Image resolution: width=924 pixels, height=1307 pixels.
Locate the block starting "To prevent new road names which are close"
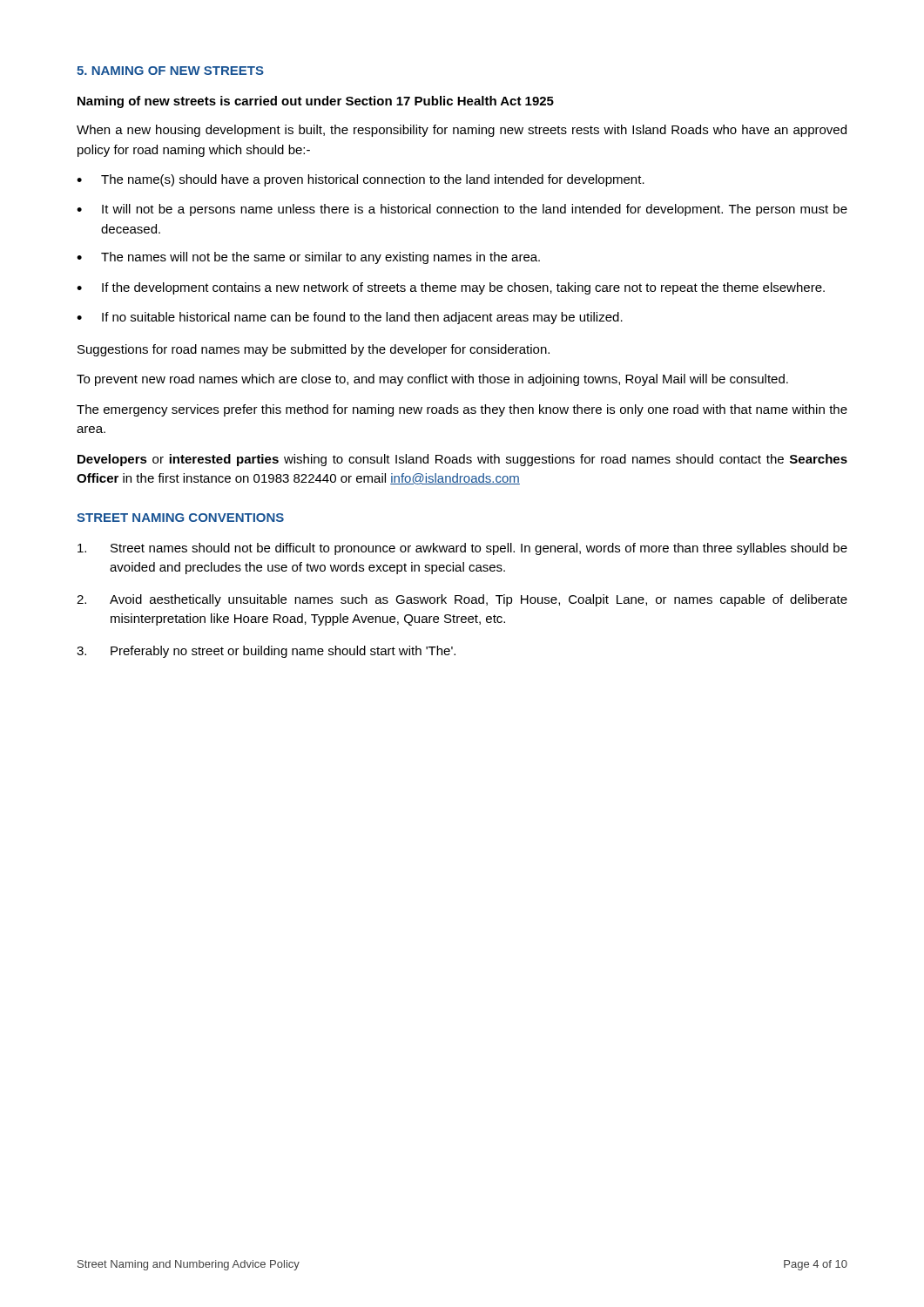tap(433, 379)
